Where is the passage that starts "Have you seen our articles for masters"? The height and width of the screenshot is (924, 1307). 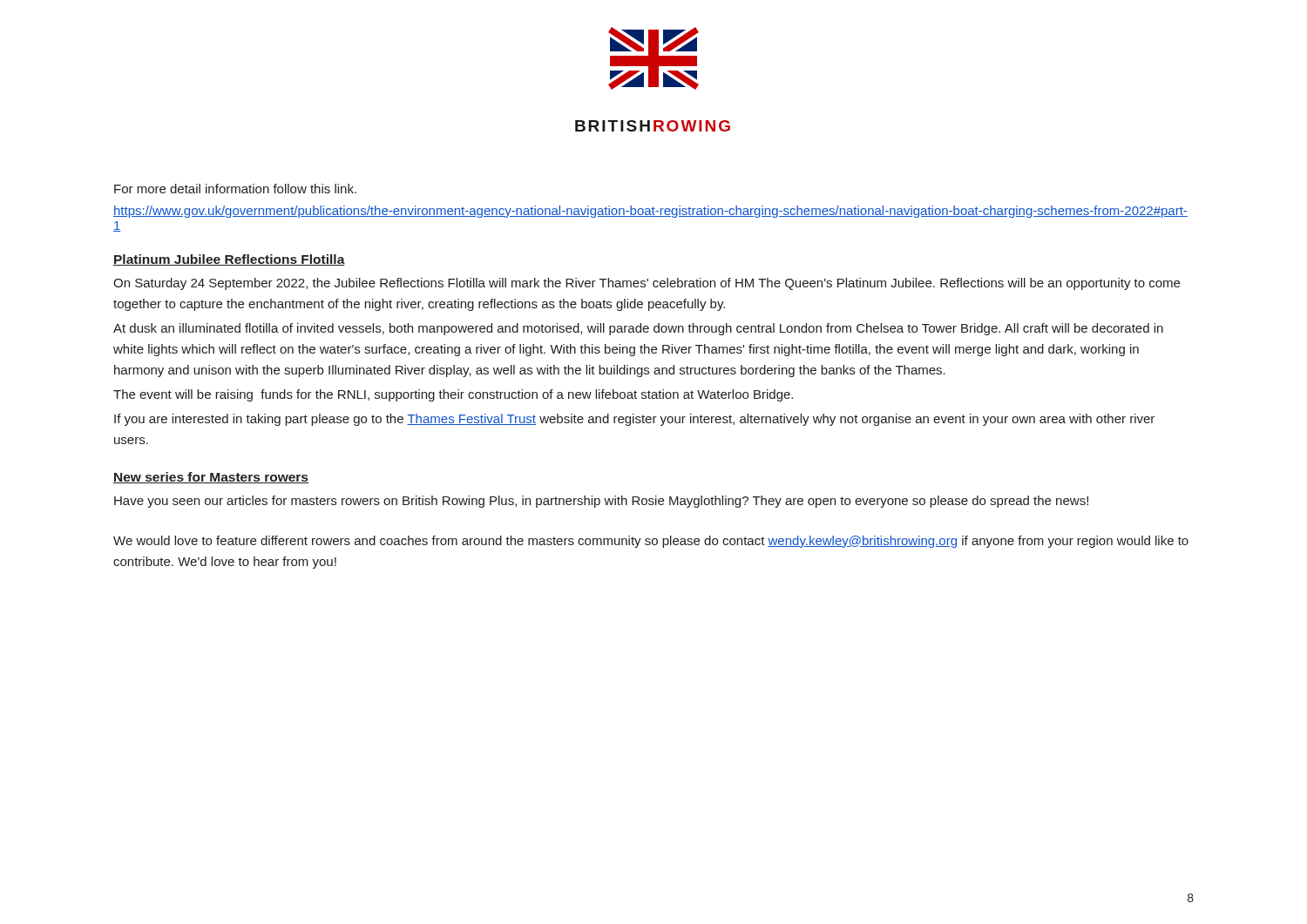pyautogui.click(x=601, y=500)
